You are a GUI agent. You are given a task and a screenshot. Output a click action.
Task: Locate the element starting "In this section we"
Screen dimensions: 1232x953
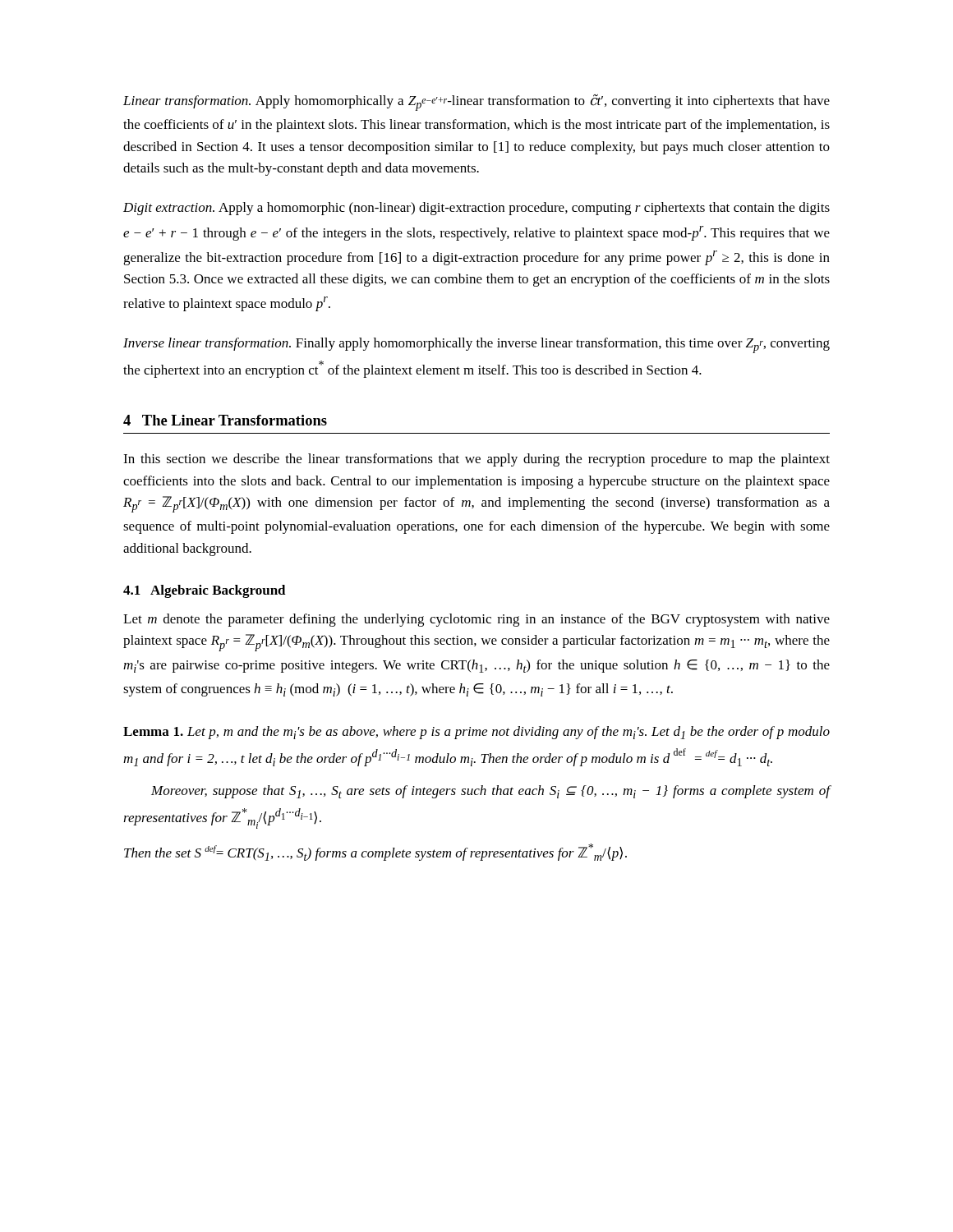click(476, 504)
